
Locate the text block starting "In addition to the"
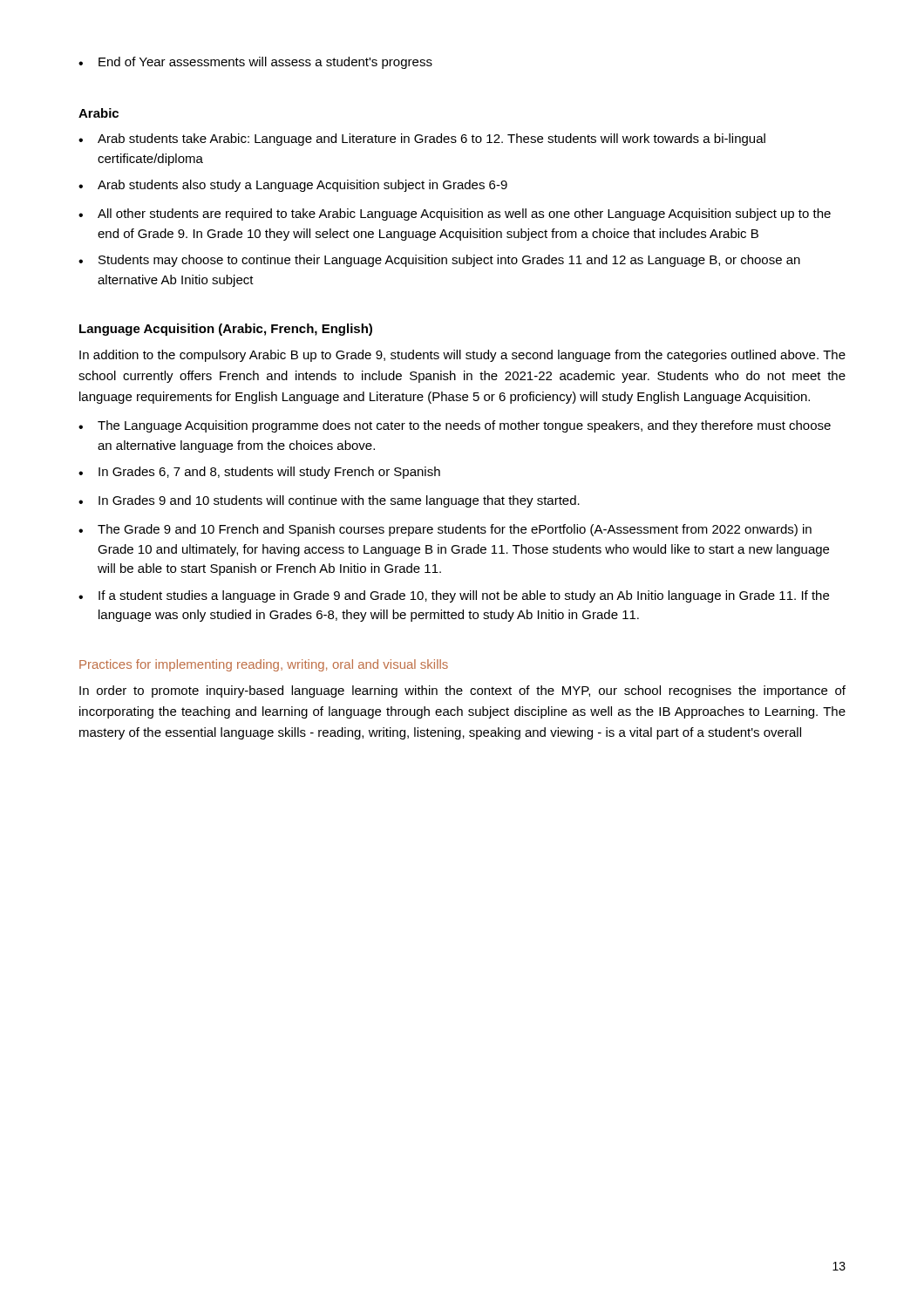[x=462, y=375]
